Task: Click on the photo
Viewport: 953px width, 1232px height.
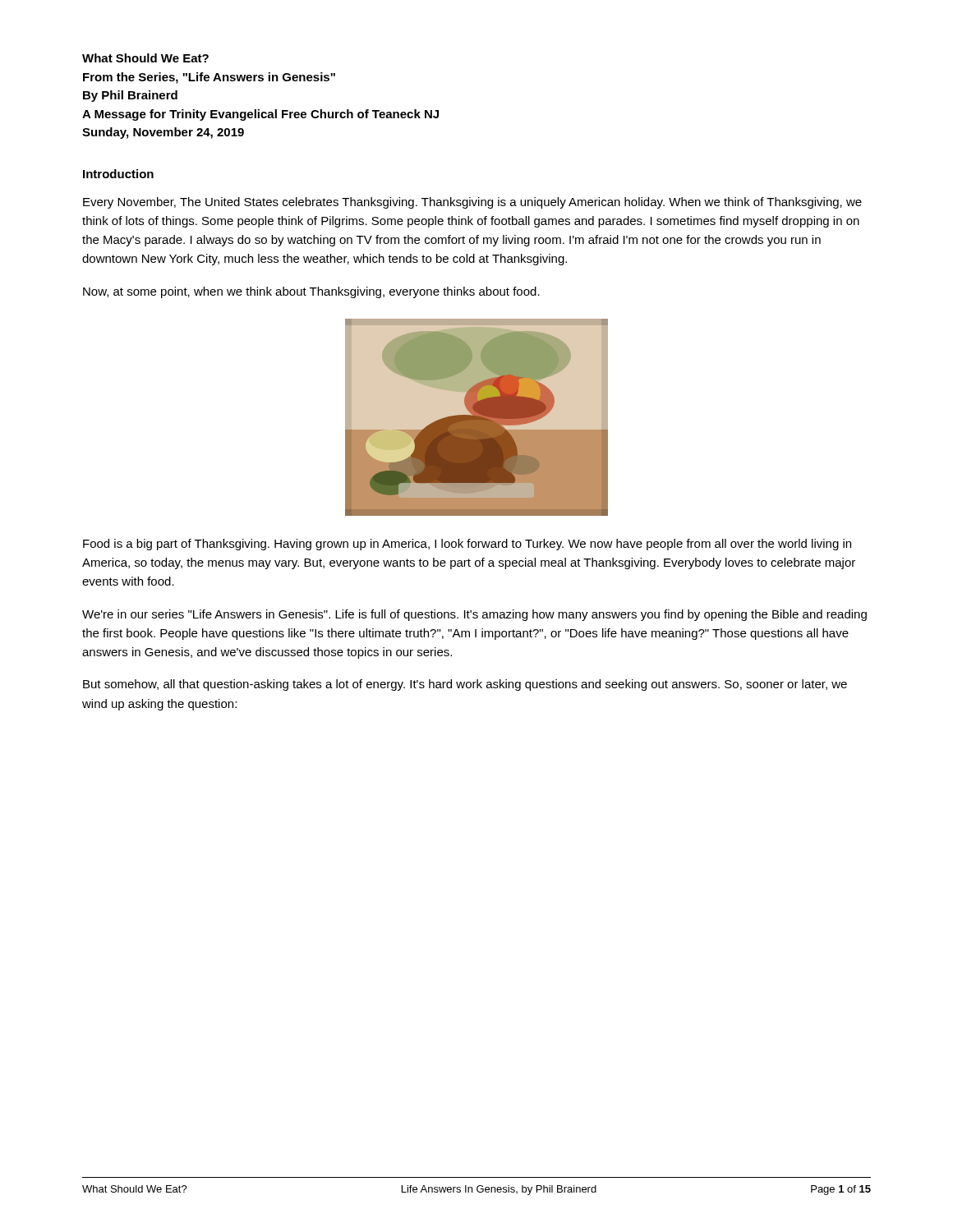Action: click(x=476, y=417)
